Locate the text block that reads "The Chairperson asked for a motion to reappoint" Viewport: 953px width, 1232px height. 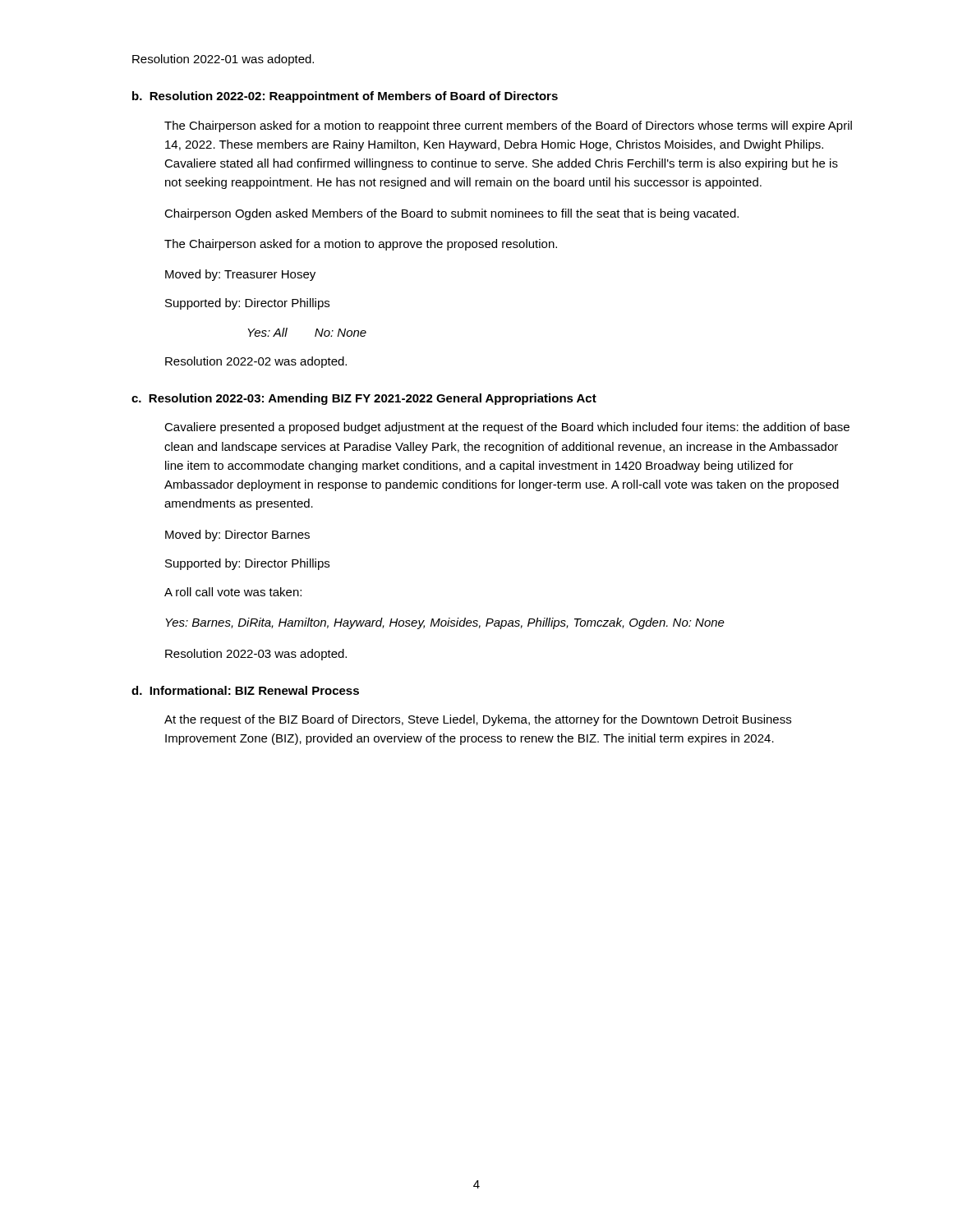[508, 154]
